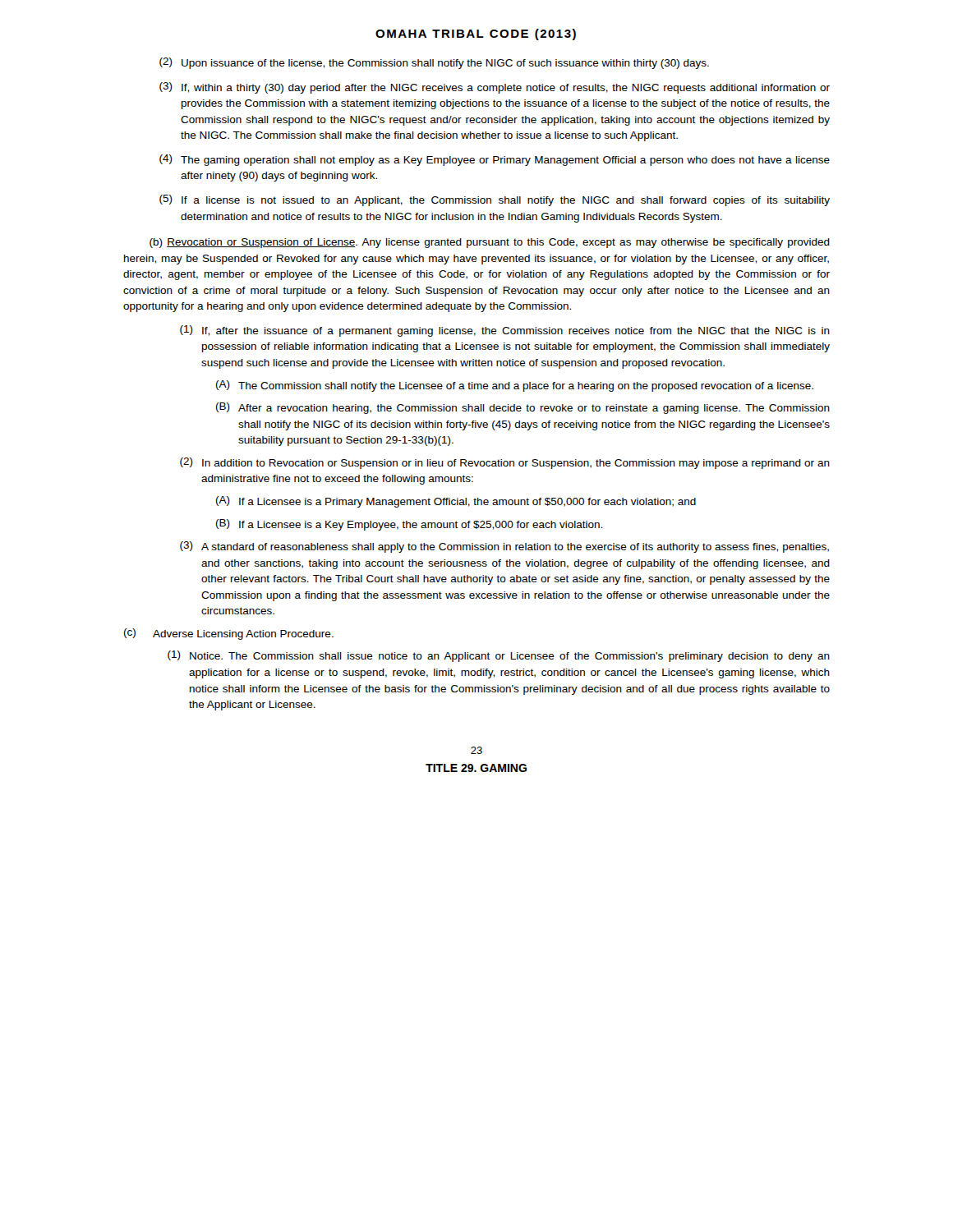Point to the block beginning "(B) If a Licensee is a Key"
The width and height of the screenshot is (953, 1232).
[513, 524]
